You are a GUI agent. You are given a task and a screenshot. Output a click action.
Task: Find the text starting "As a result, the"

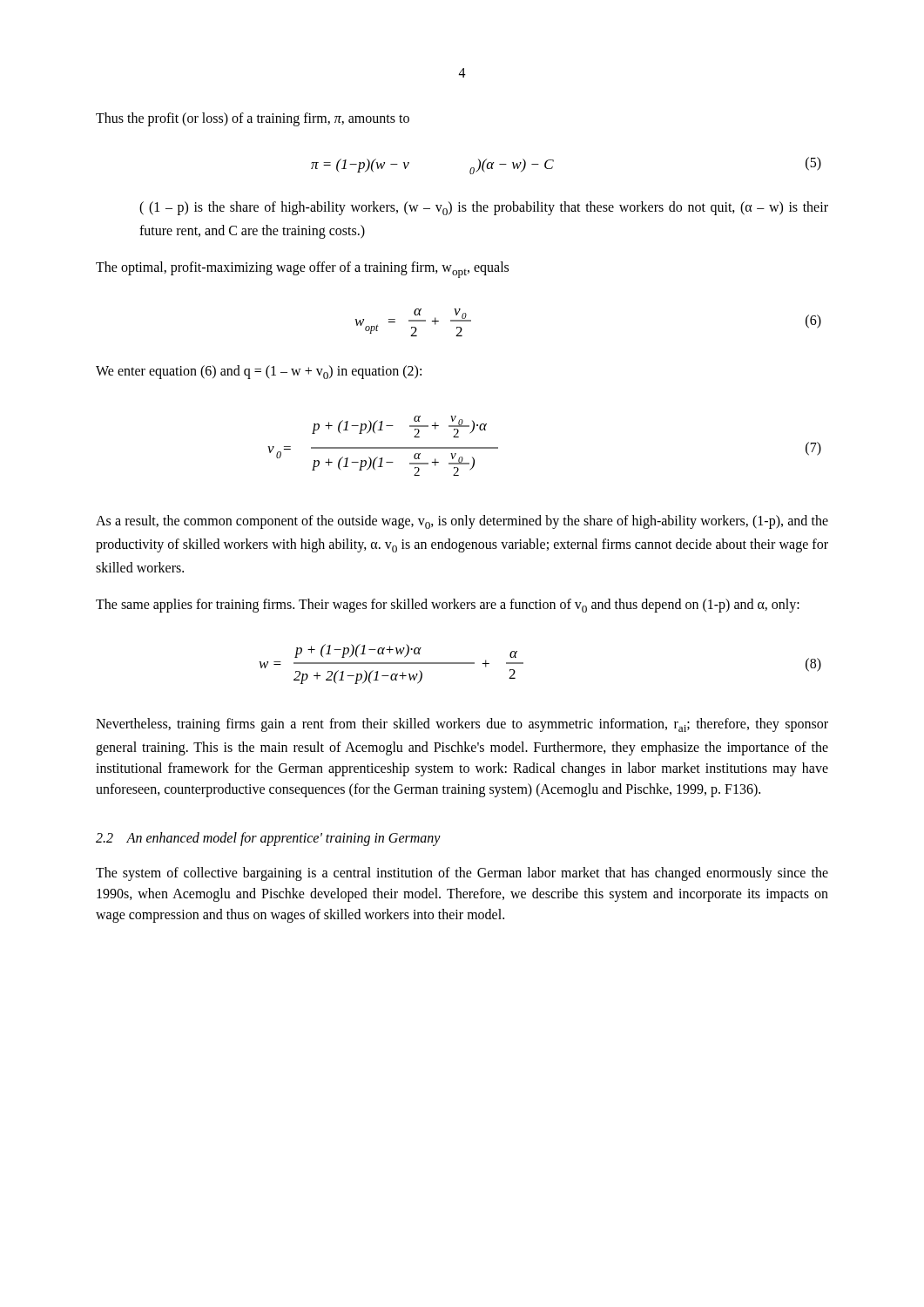click(462, 544)
